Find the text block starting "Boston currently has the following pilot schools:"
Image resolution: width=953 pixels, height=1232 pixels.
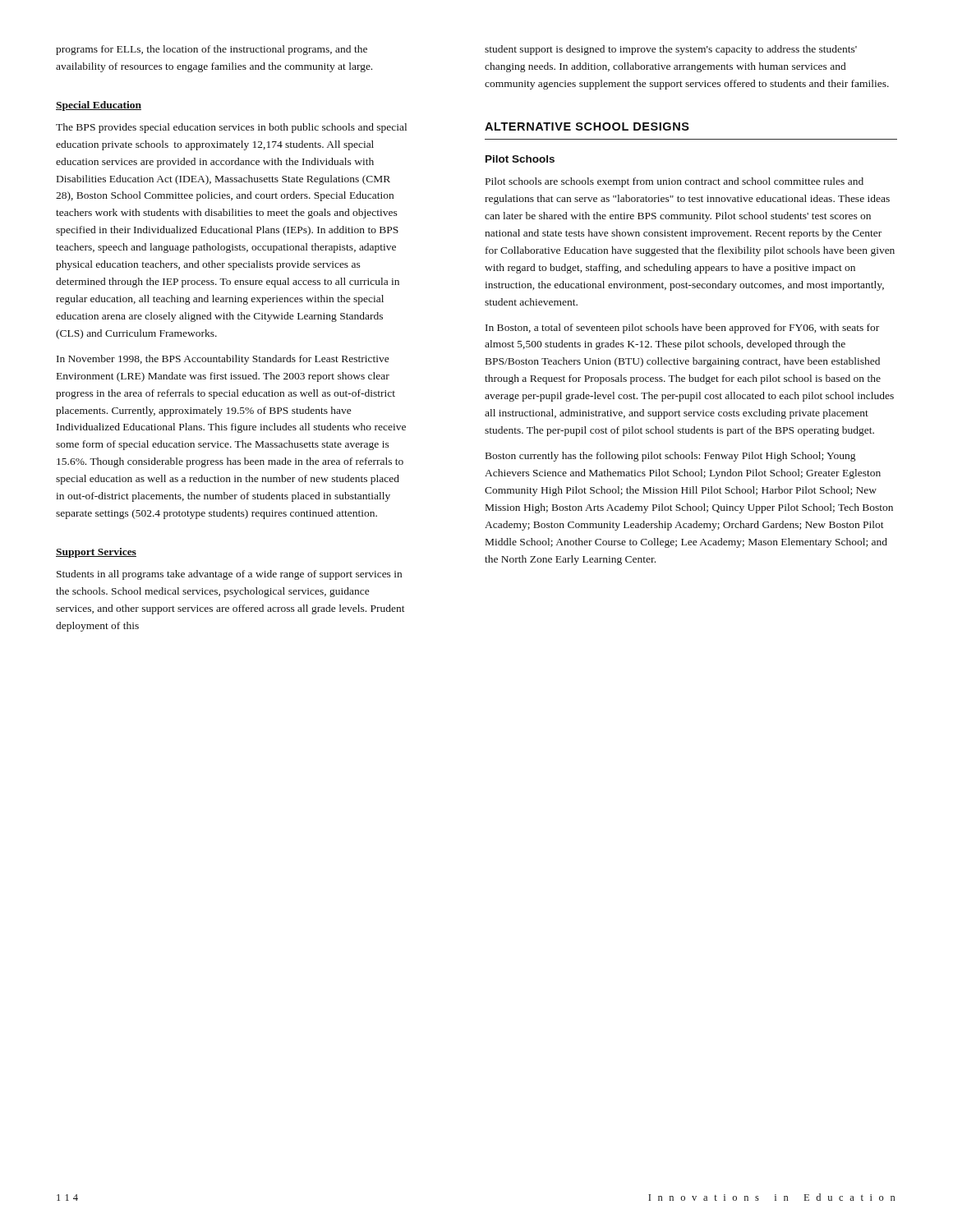click(691, 508)
